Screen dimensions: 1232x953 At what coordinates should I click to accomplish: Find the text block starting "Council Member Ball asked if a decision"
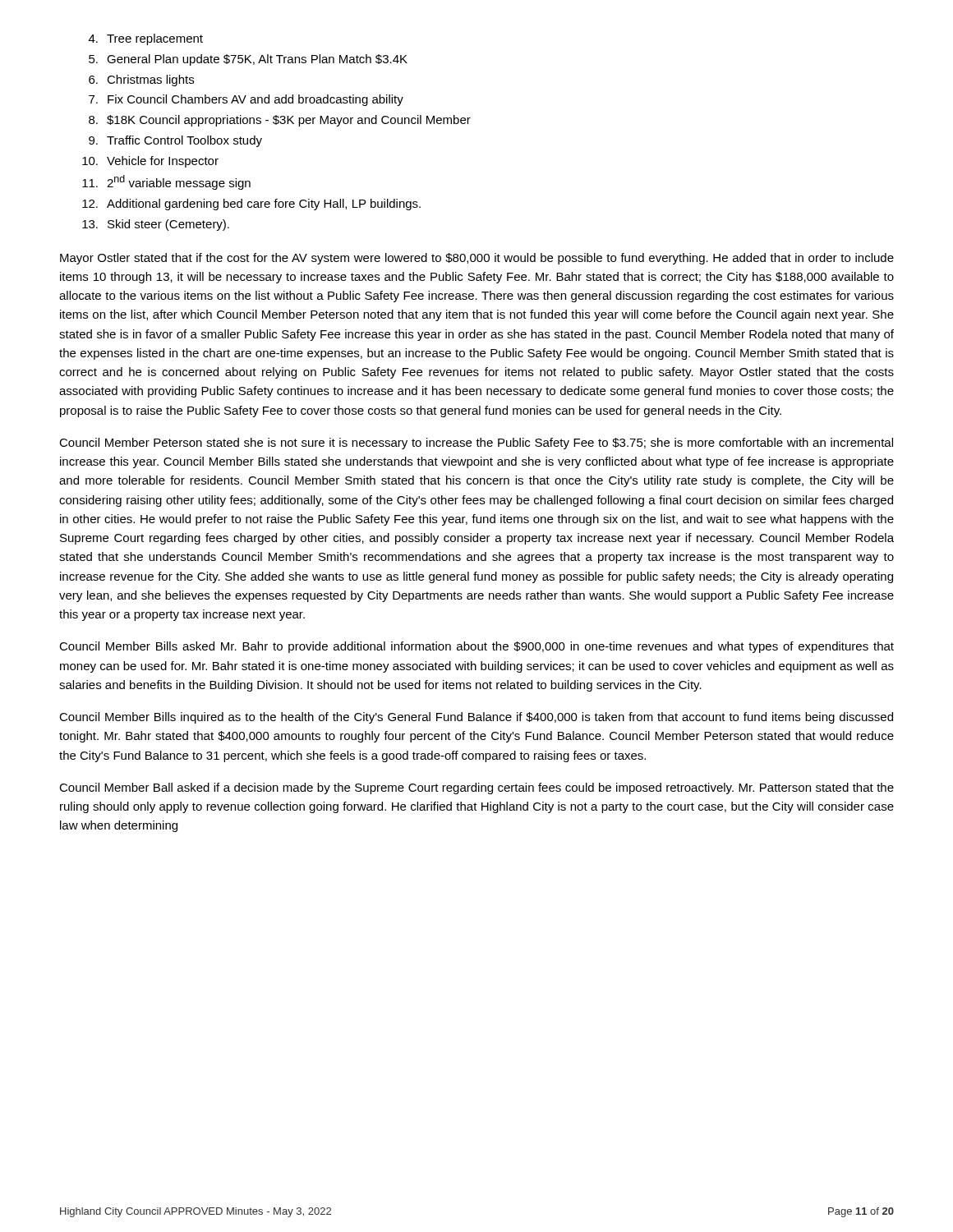(476, 806)
